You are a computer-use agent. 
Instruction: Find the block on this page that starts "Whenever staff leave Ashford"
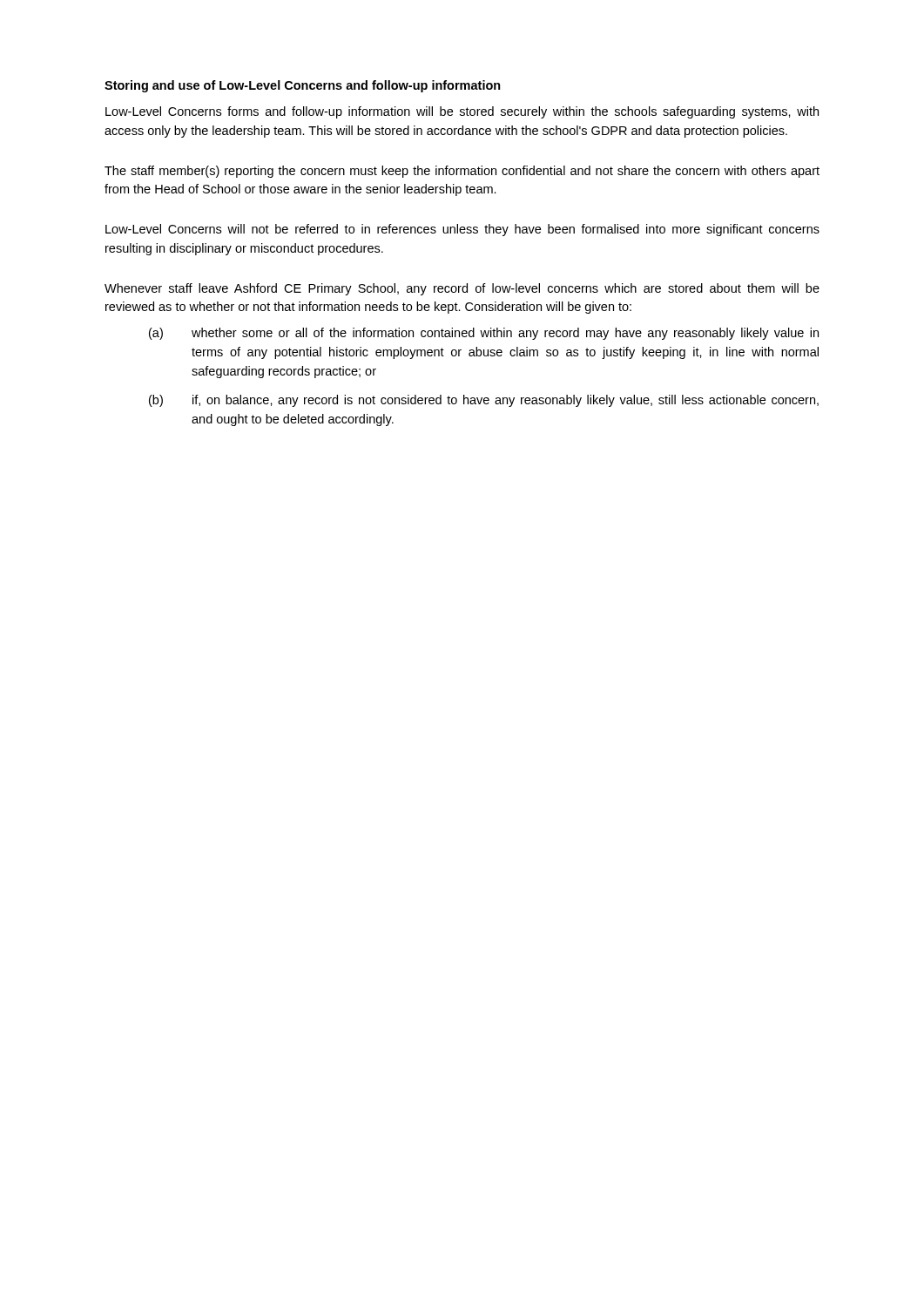click(462, 297)
